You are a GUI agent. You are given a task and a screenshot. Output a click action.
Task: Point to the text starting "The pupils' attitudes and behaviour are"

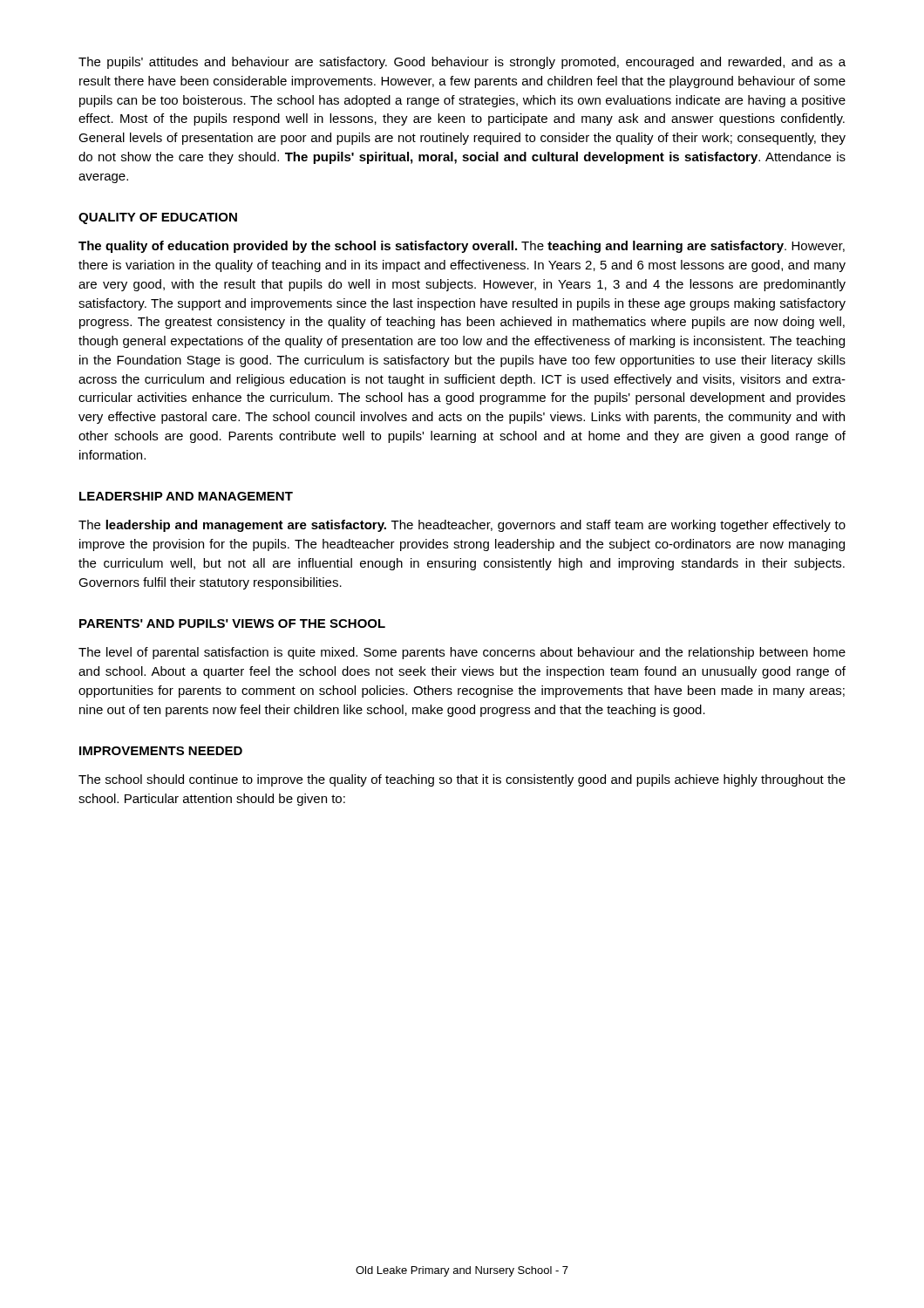click(462, 118)
